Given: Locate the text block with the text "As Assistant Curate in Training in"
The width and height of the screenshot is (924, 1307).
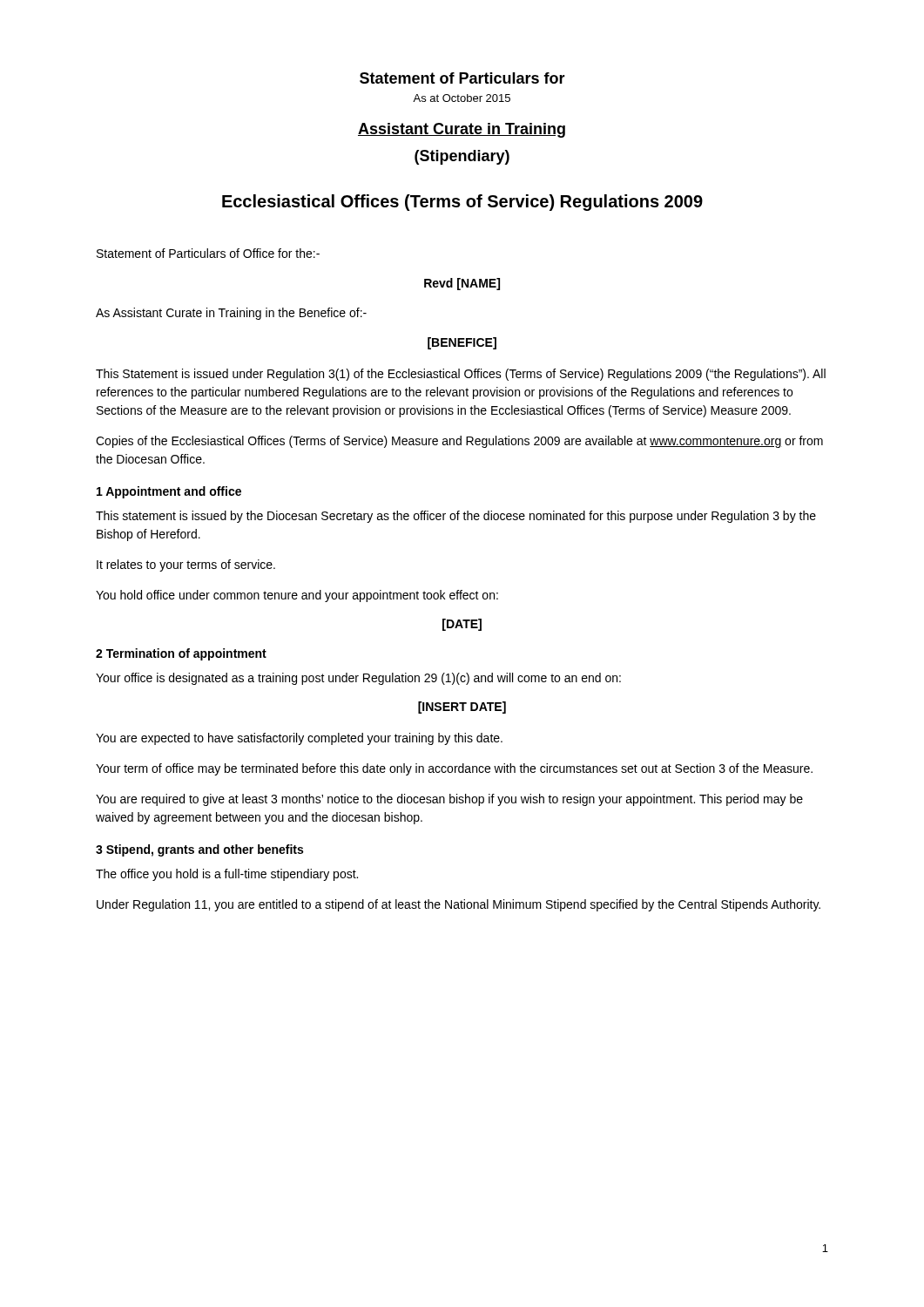Looking at the screenshot, I should click(231, 313).
